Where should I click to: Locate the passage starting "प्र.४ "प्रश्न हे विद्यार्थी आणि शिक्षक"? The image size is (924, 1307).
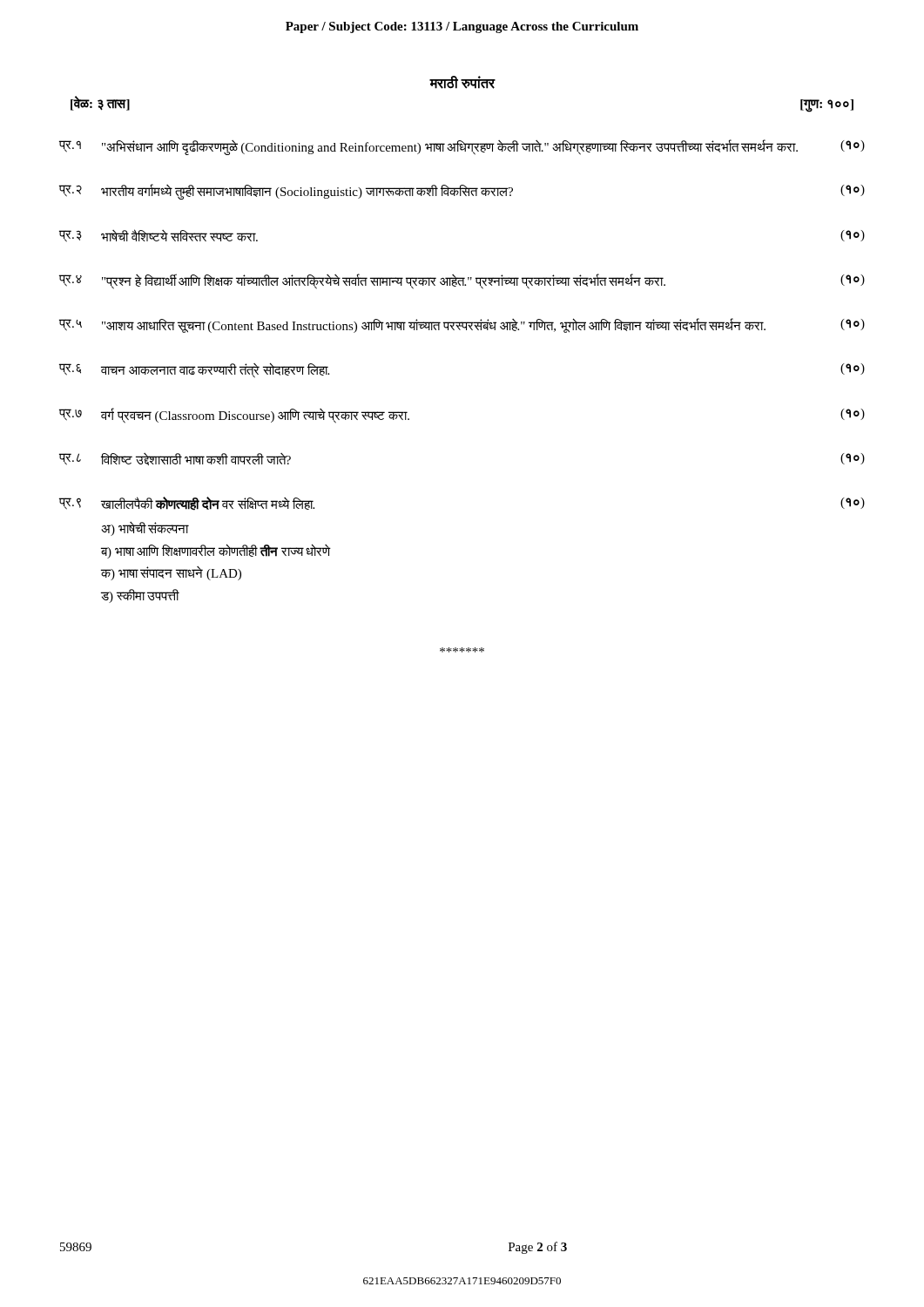[x=462, y=282]
